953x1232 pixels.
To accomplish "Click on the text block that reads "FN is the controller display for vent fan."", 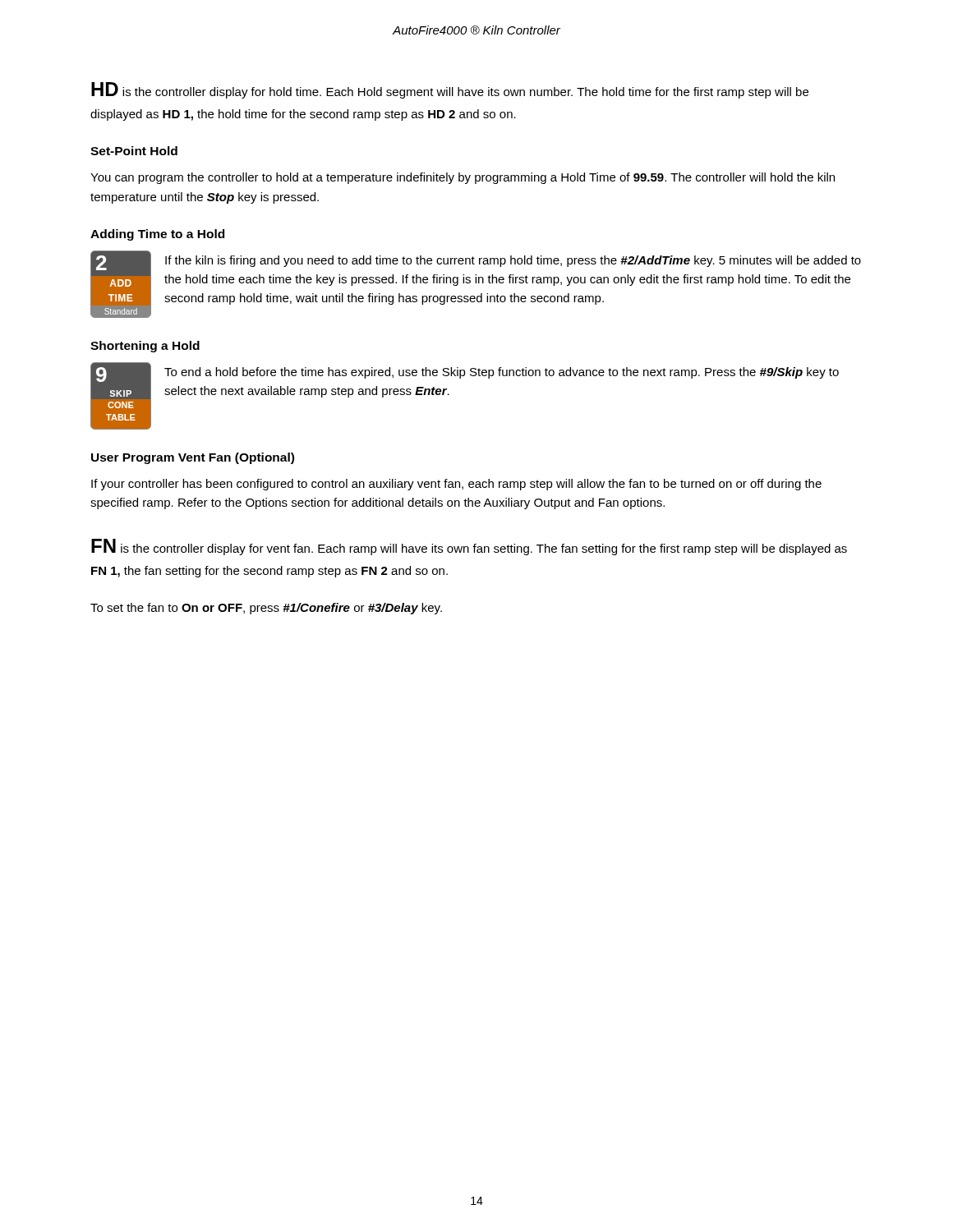I will (476, 555).
